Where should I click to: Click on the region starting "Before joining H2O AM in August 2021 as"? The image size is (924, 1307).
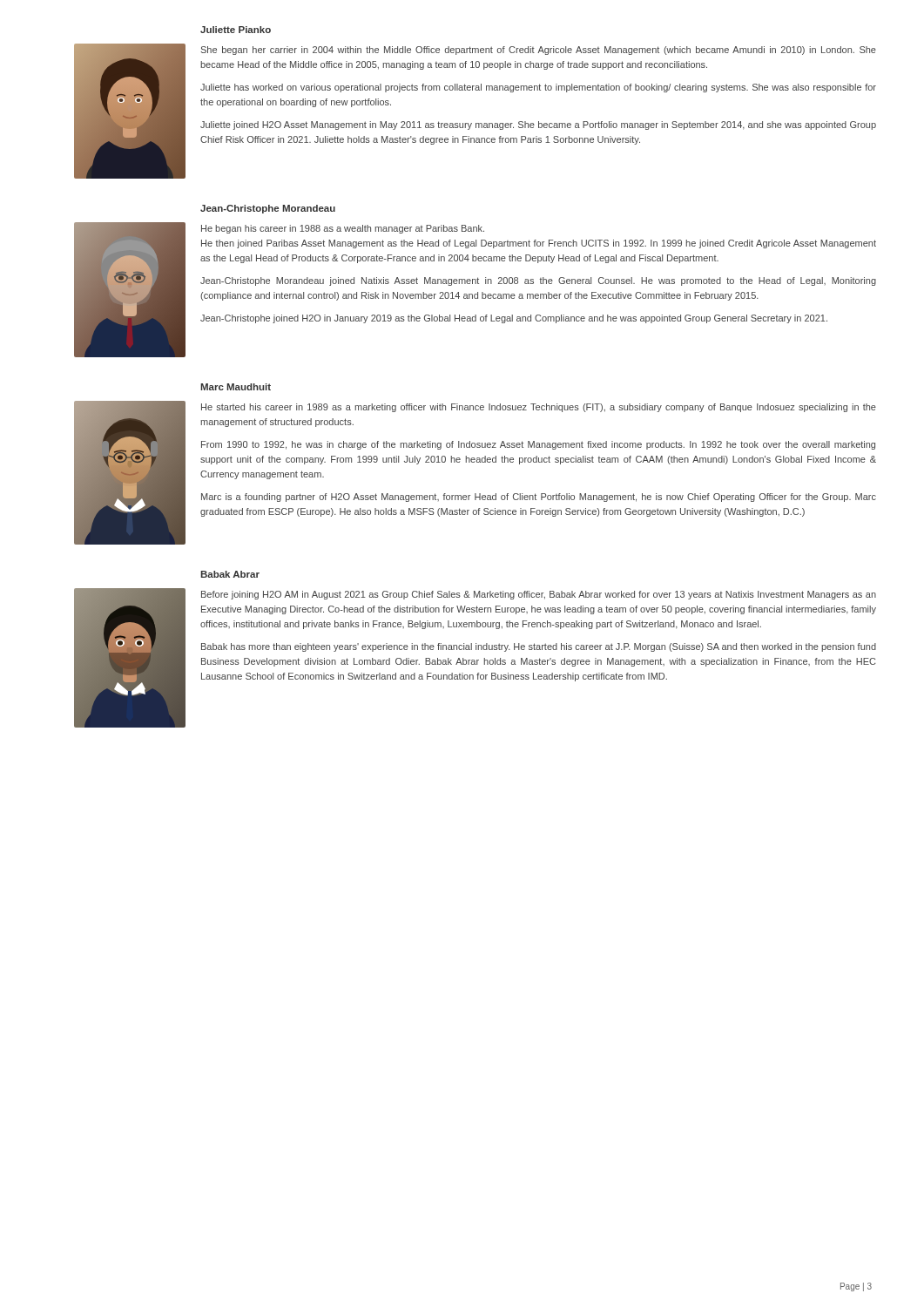[x=538, y=636]
